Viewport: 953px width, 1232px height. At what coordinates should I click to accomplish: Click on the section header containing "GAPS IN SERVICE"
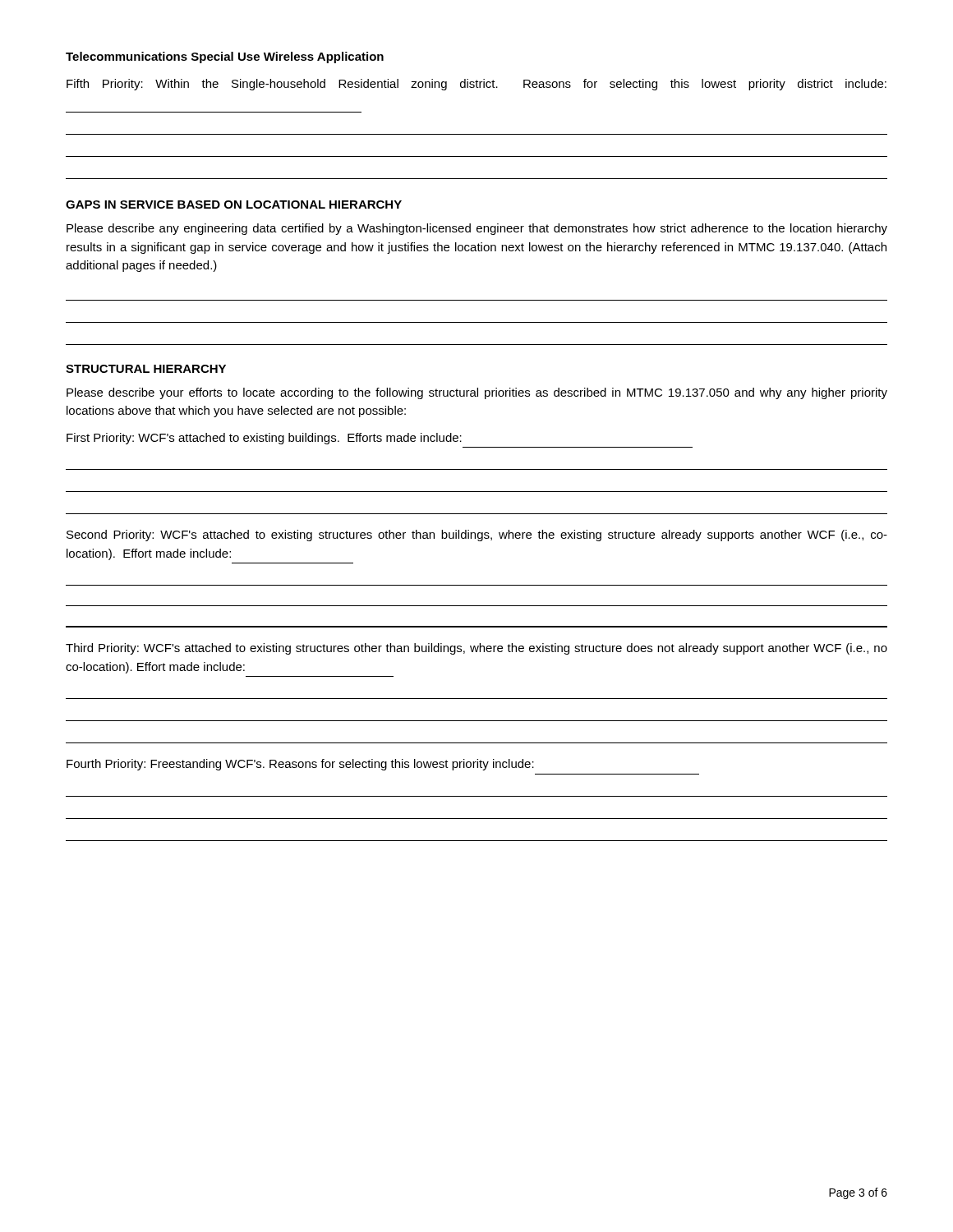[234, 204]
